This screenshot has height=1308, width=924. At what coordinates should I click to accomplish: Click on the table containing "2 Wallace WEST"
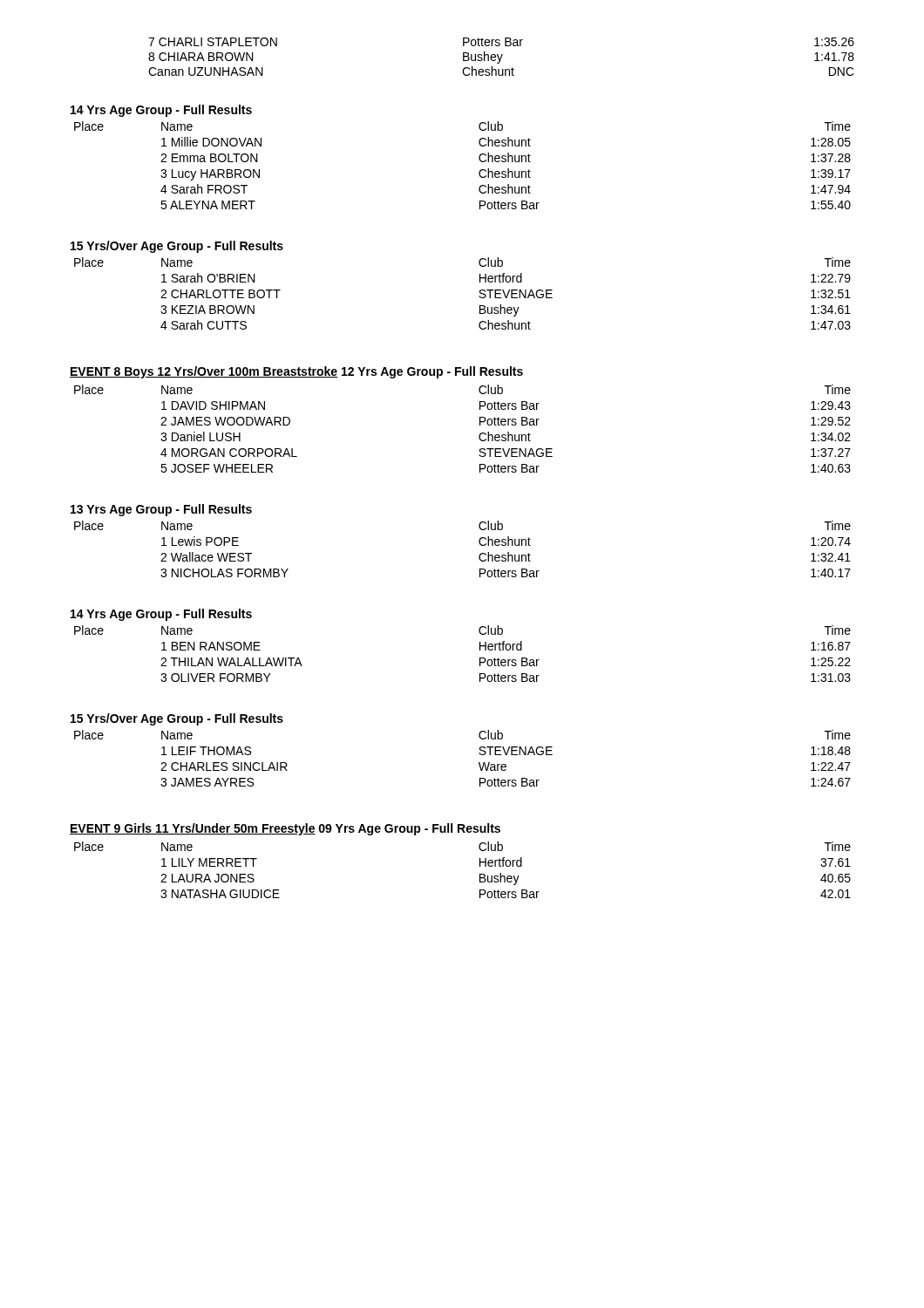[x=462, y=549]
